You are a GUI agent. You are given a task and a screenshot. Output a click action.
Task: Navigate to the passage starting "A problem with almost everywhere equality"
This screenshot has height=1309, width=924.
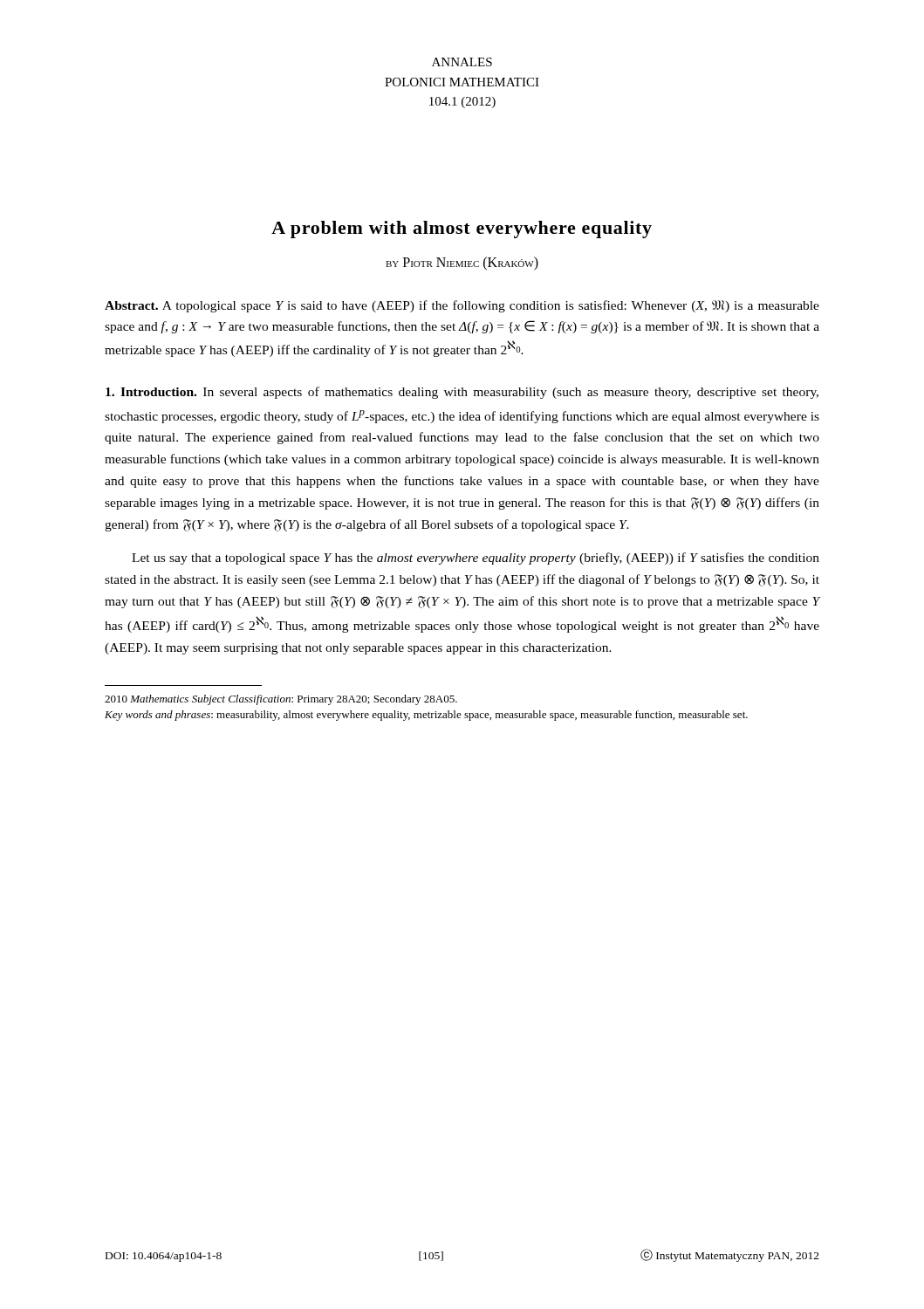tap(462, 227)
